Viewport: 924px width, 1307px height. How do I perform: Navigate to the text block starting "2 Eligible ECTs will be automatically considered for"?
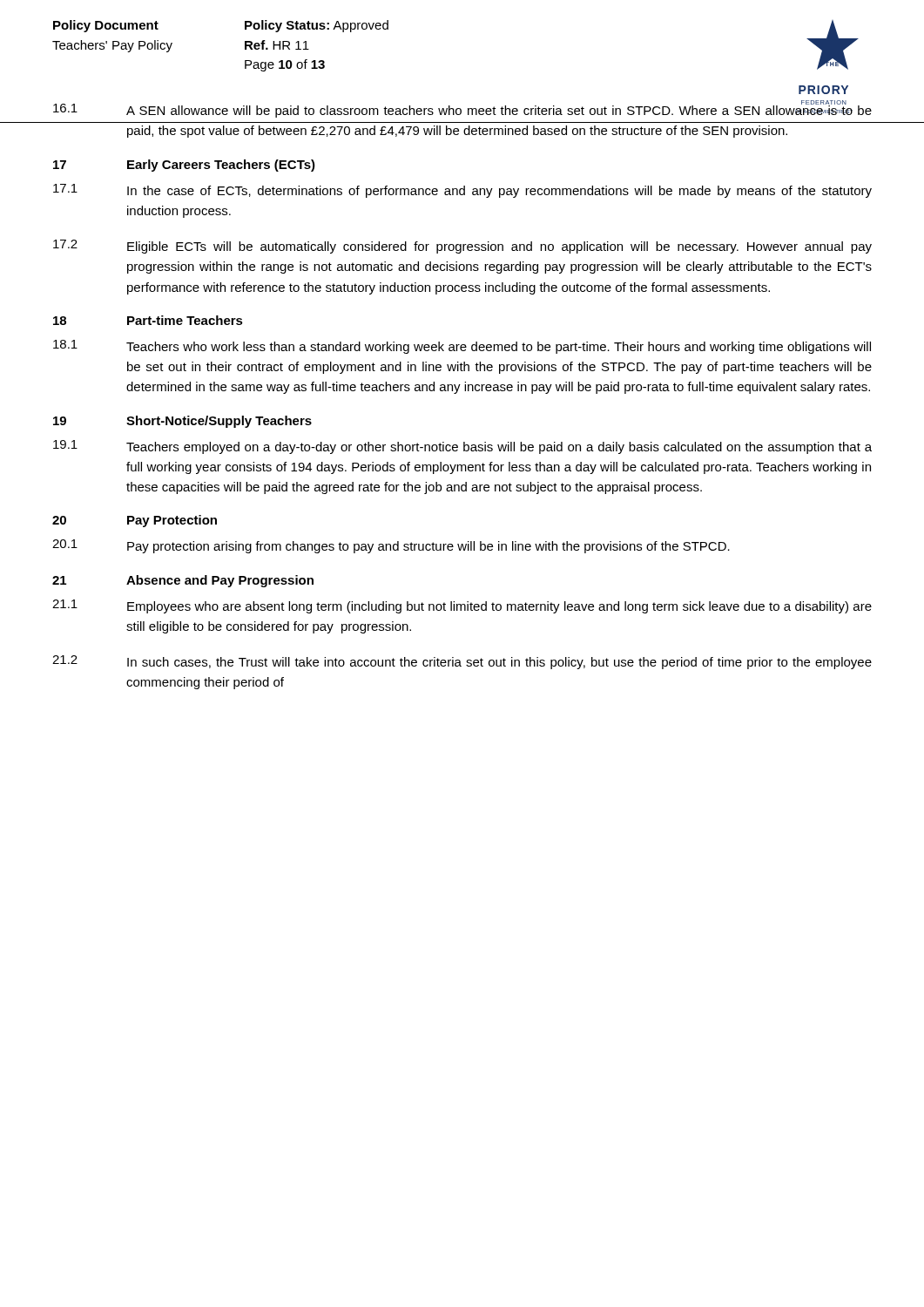[x=462, y=267]
